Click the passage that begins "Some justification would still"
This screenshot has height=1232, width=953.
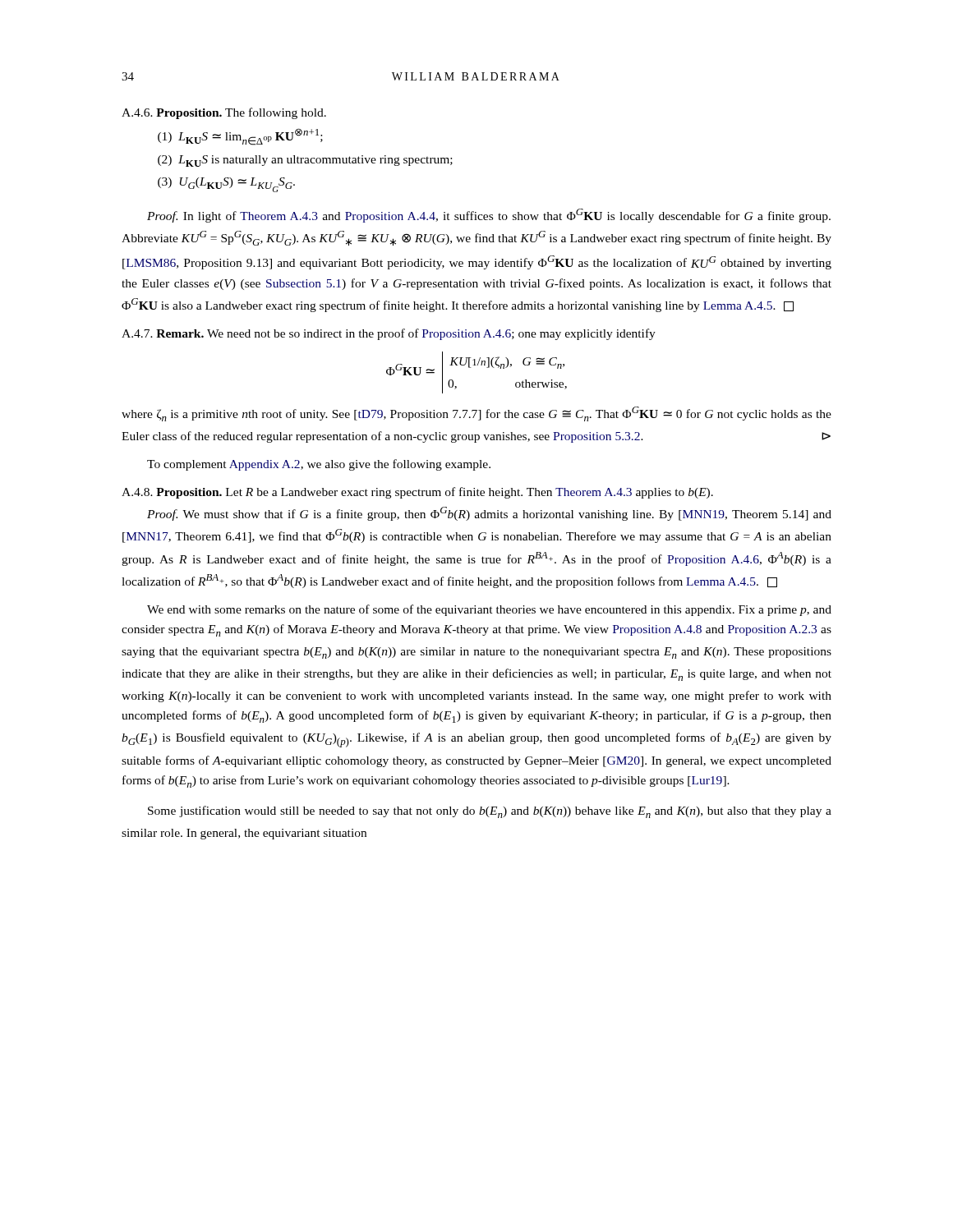pyautogui.click(x=476, y=821)
